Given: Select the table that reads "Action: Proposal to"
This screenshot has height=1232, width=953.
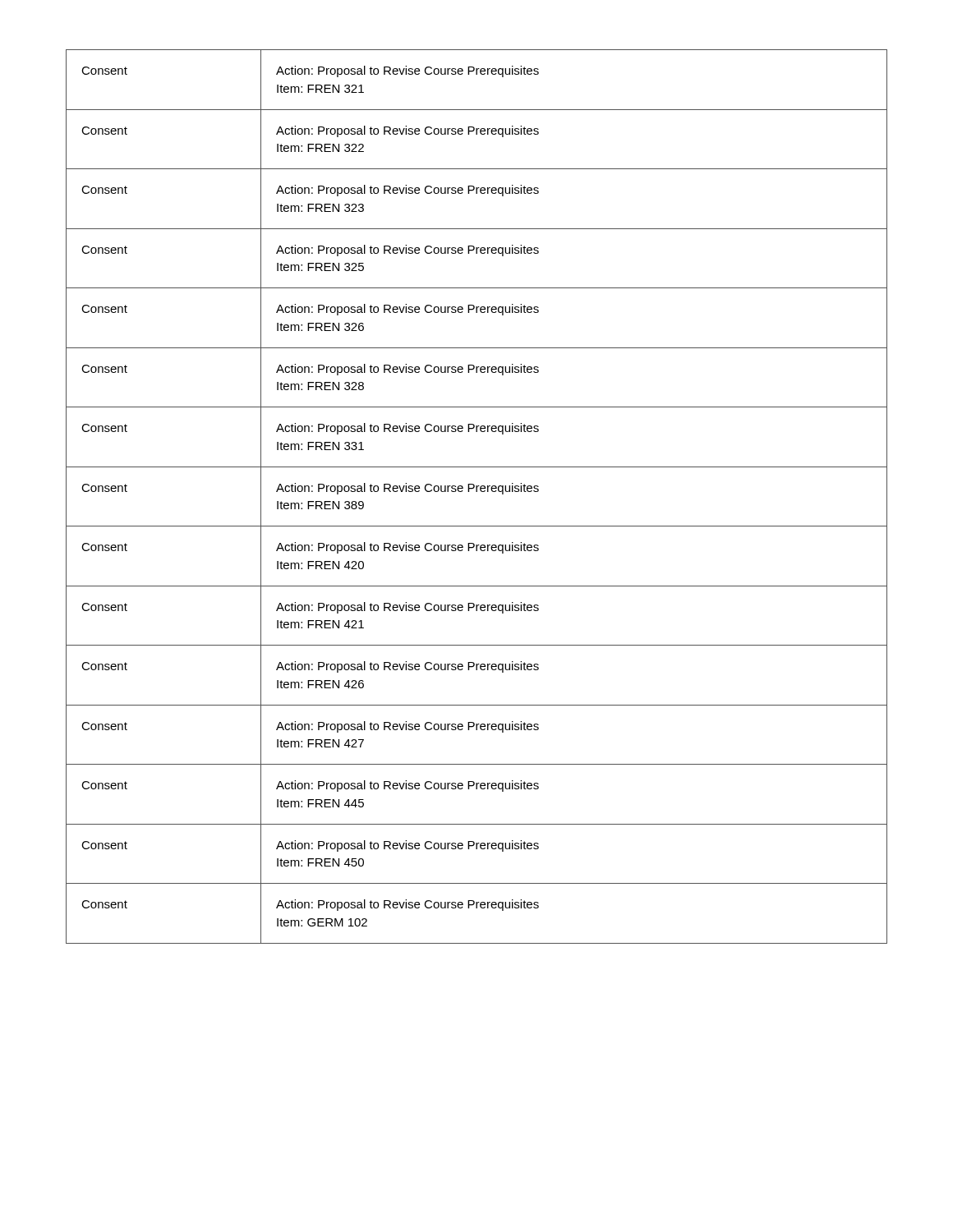Looking at the screenshot, I should pos(476,496).
